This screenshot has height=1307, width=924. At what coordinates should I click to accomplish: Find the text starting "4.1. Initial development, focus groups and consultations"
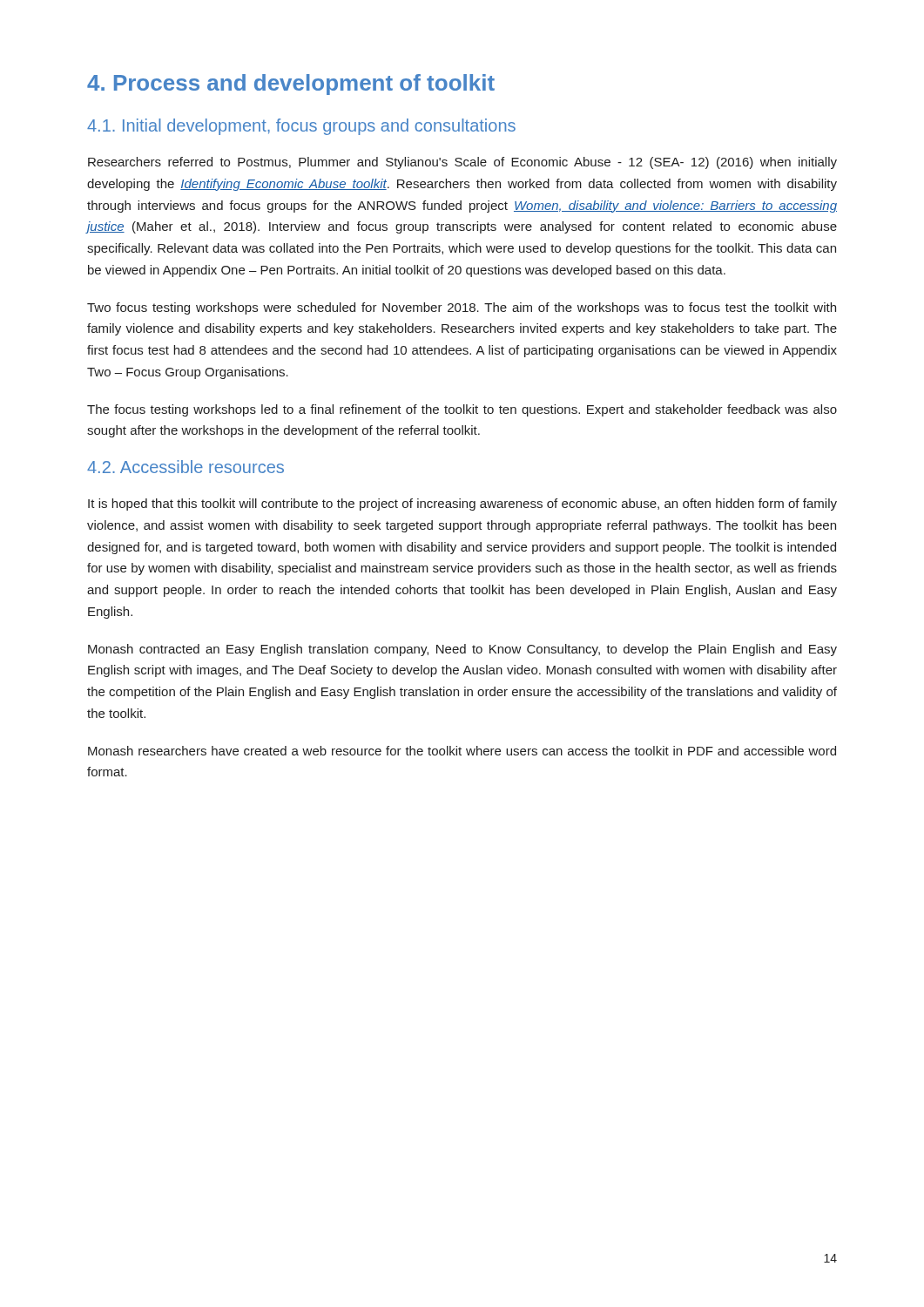click(x=462, y=126)
